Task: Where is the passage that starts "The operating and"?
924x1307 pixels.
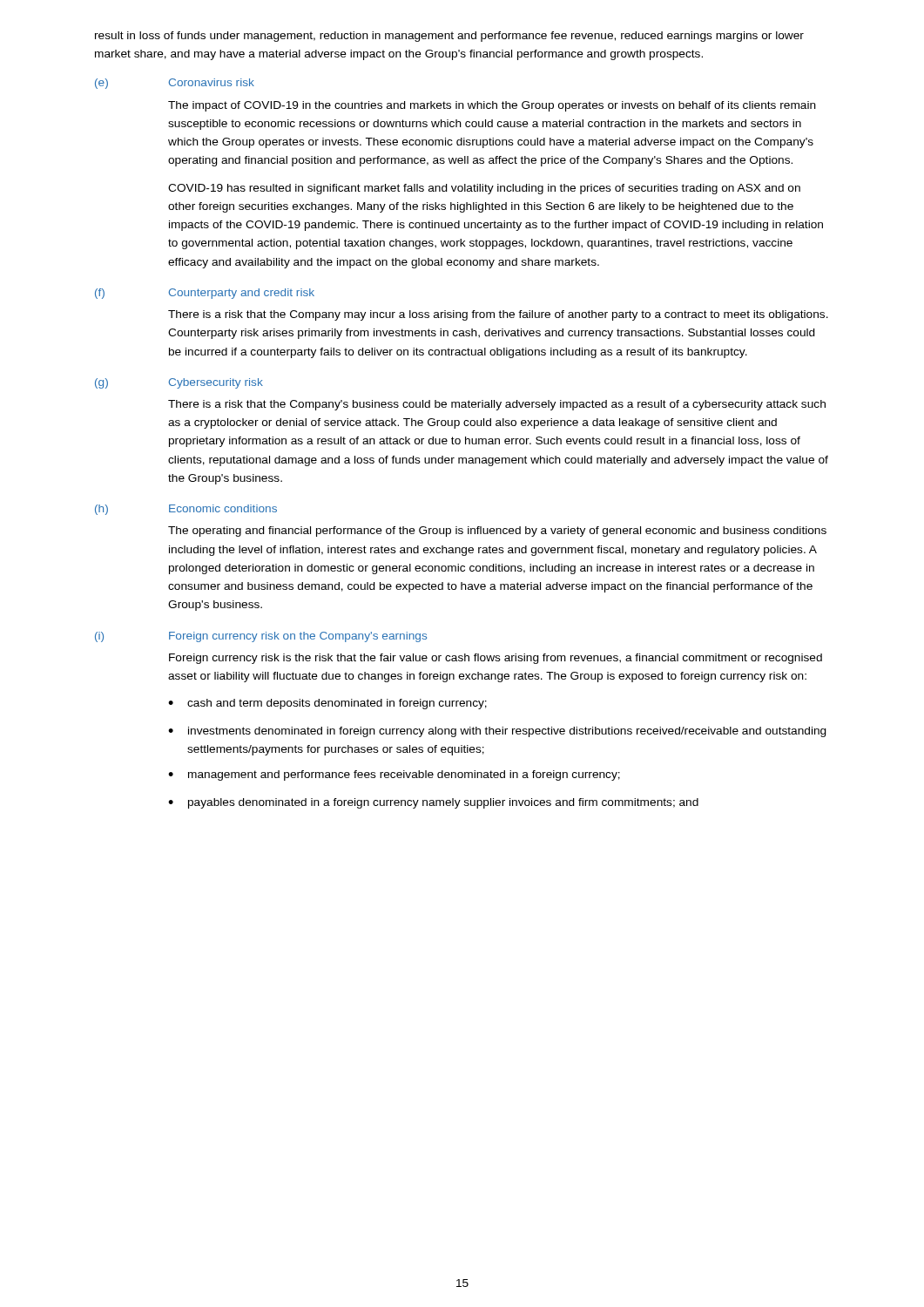Action: point(497,568)
